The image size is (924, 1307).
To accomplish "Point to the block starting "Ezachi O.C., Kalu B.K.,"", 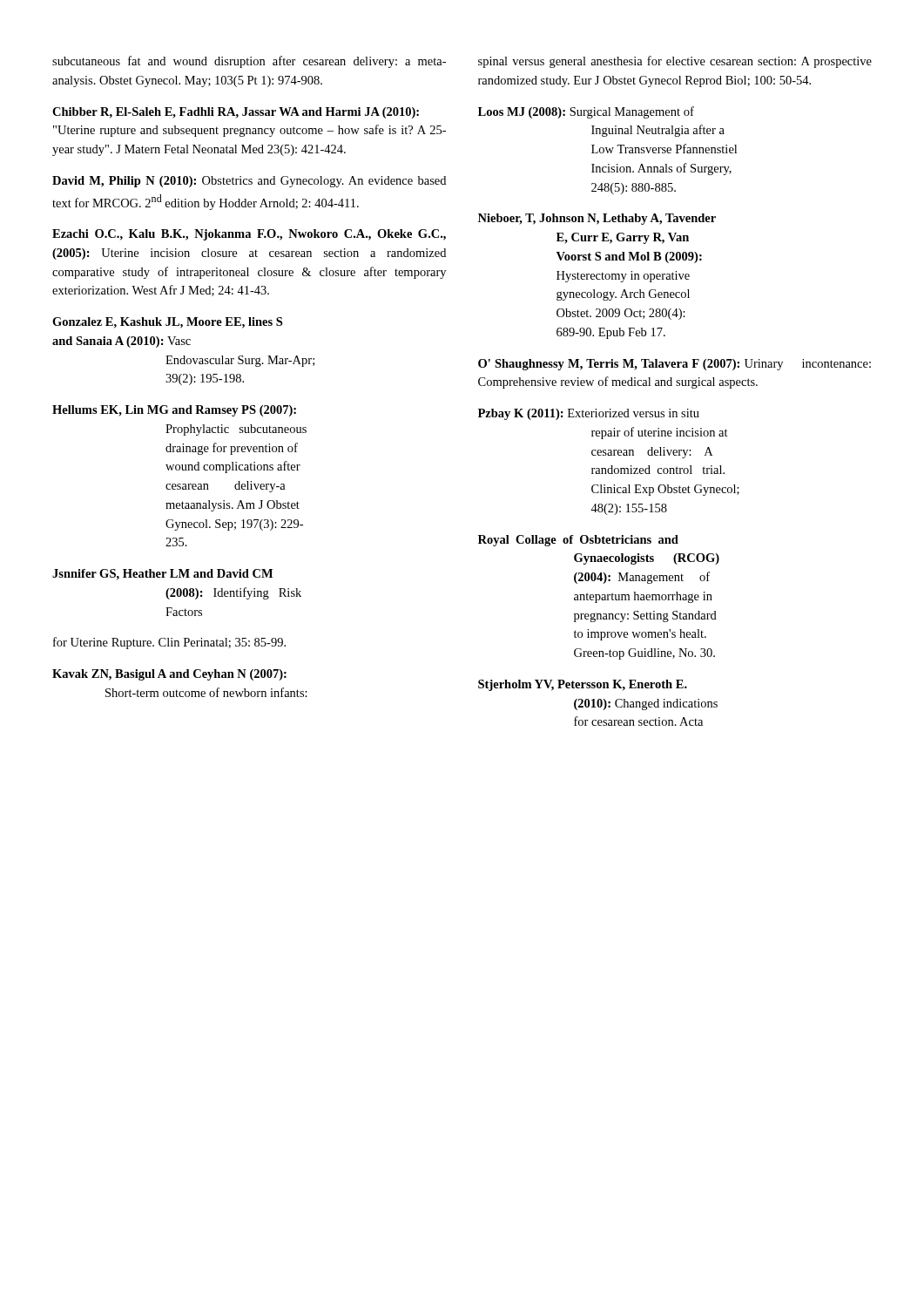I will click(249, 263).
